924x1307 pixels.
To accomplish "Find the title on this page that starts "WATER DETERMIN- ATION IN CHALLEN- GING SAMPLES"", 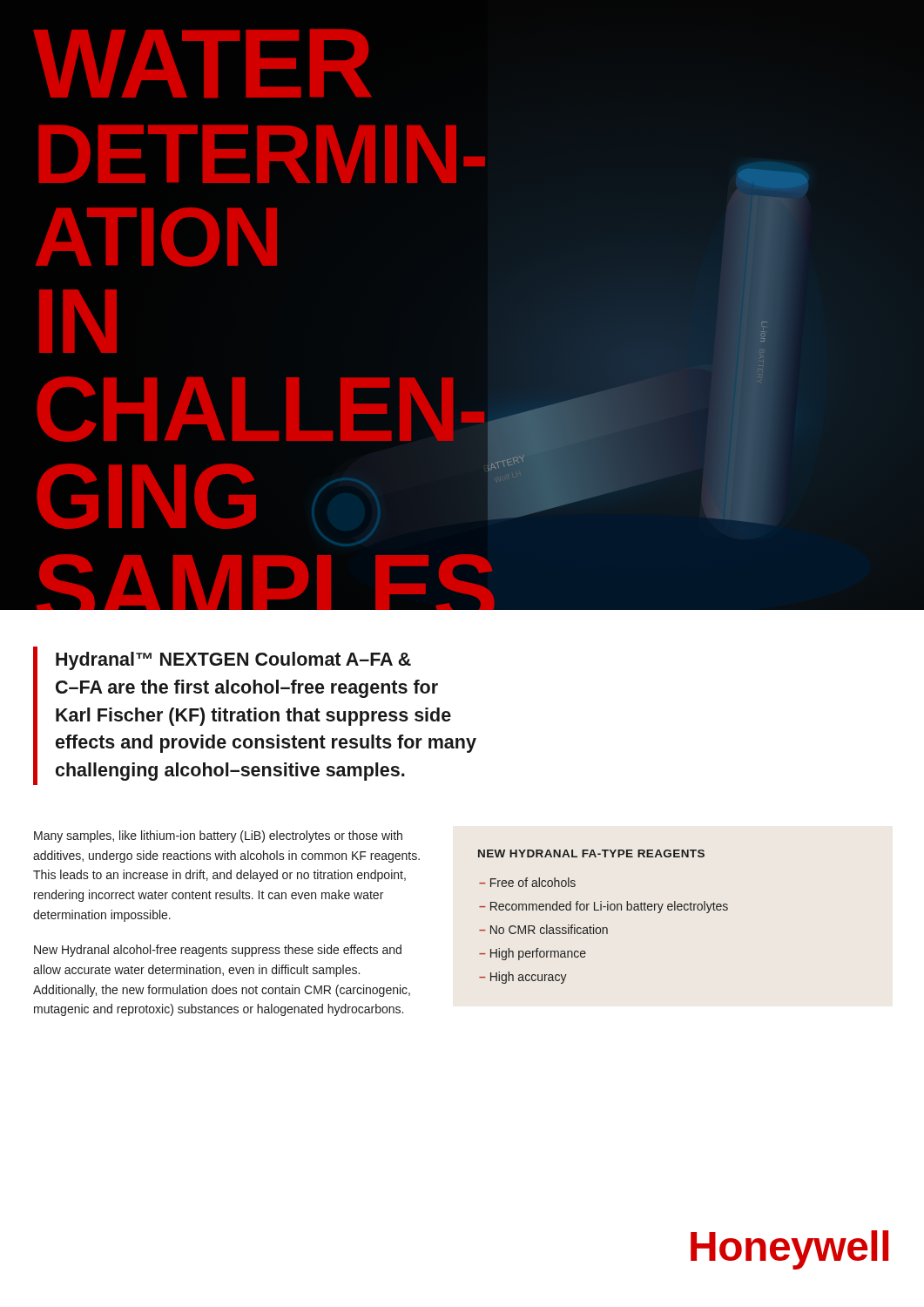I will click(294, 600).
